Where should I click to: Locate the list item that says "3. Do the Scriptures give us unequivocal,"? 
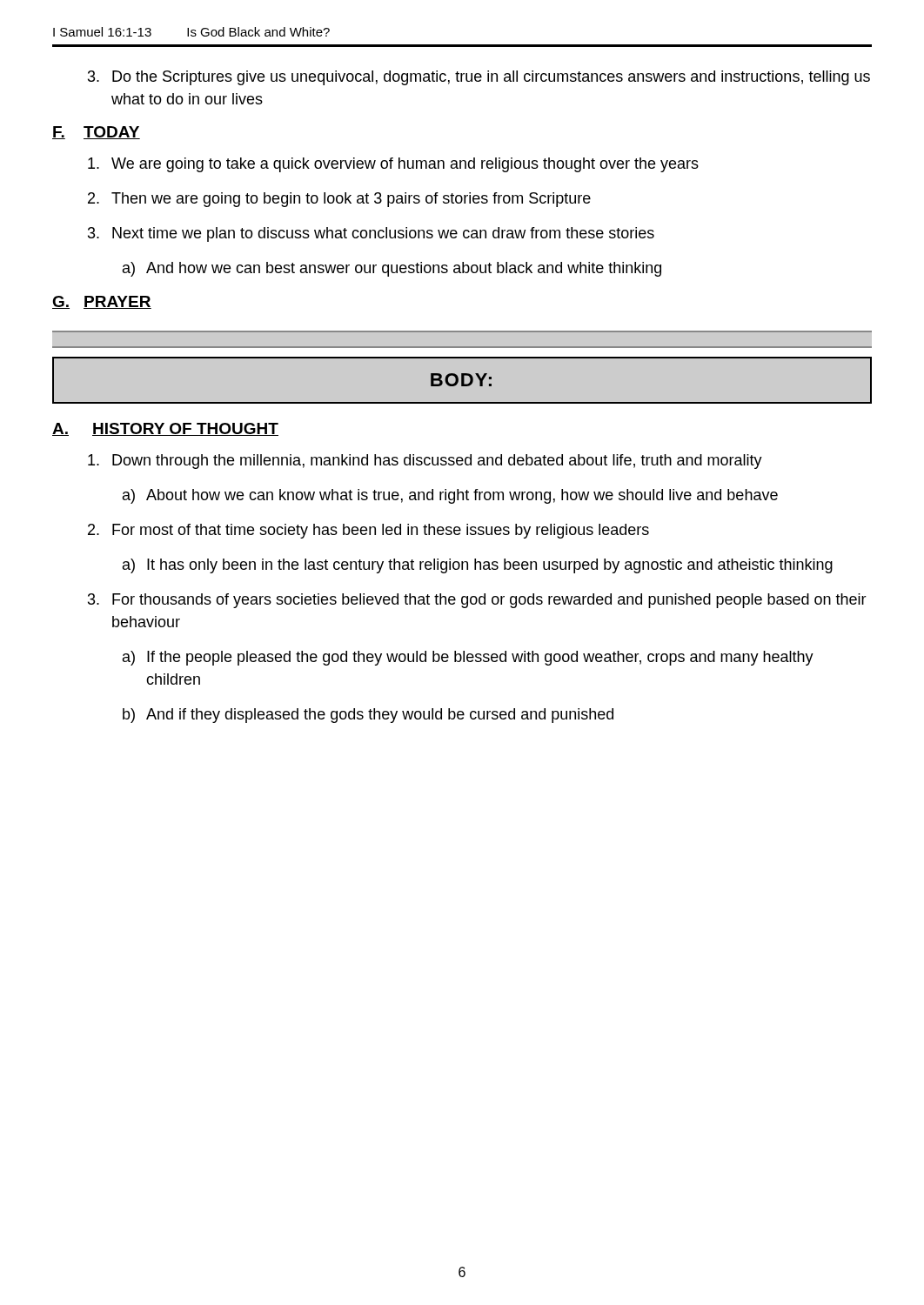coord(479,88)
